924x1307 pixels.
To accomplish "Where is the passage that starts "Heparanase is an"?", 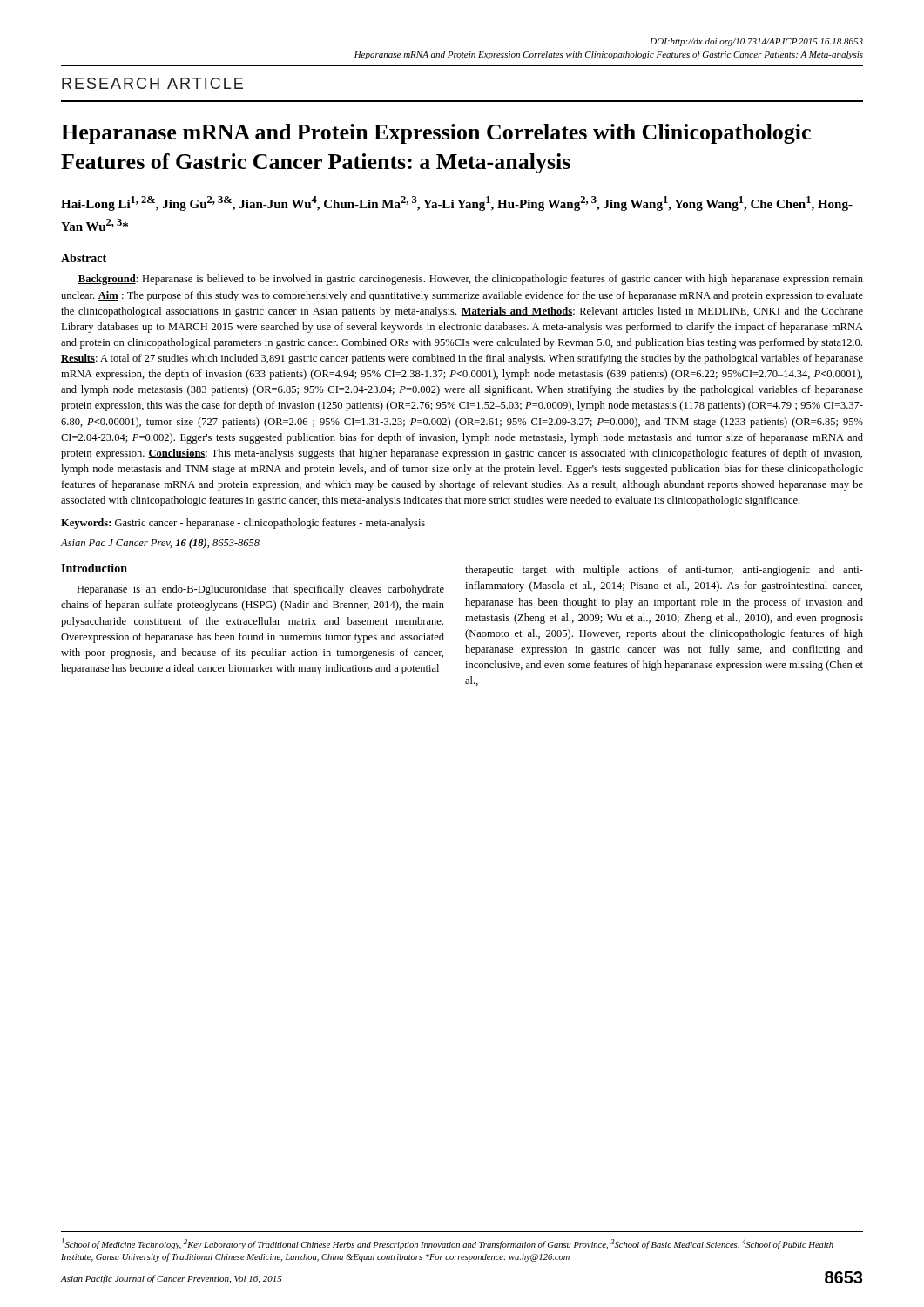I will click(x=253, y=629).
